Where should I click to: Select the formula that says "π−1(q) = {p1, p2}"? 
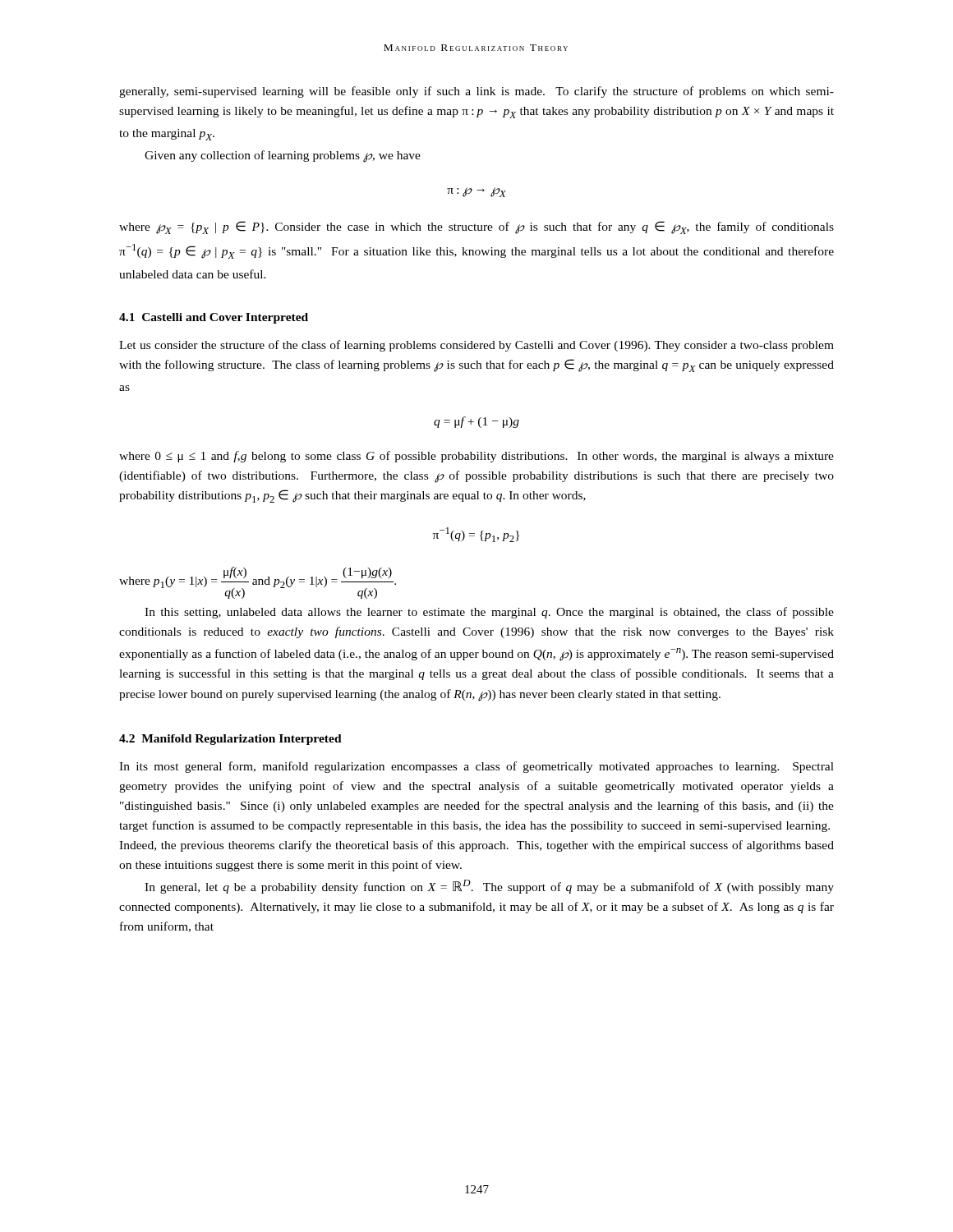476,534
